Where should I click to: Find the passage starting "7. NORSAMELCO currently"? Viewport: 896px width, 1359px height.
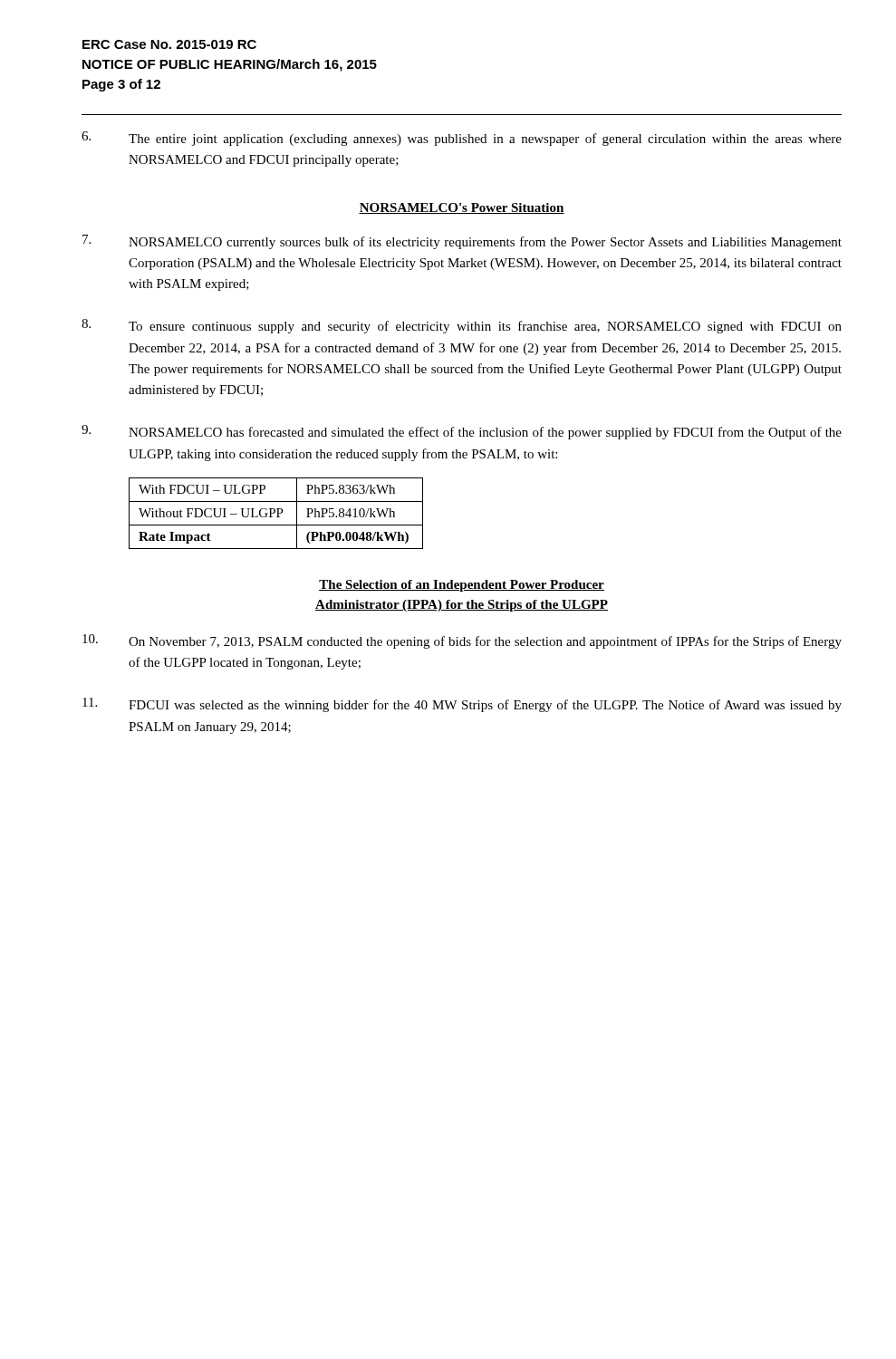tap(462, 263)
